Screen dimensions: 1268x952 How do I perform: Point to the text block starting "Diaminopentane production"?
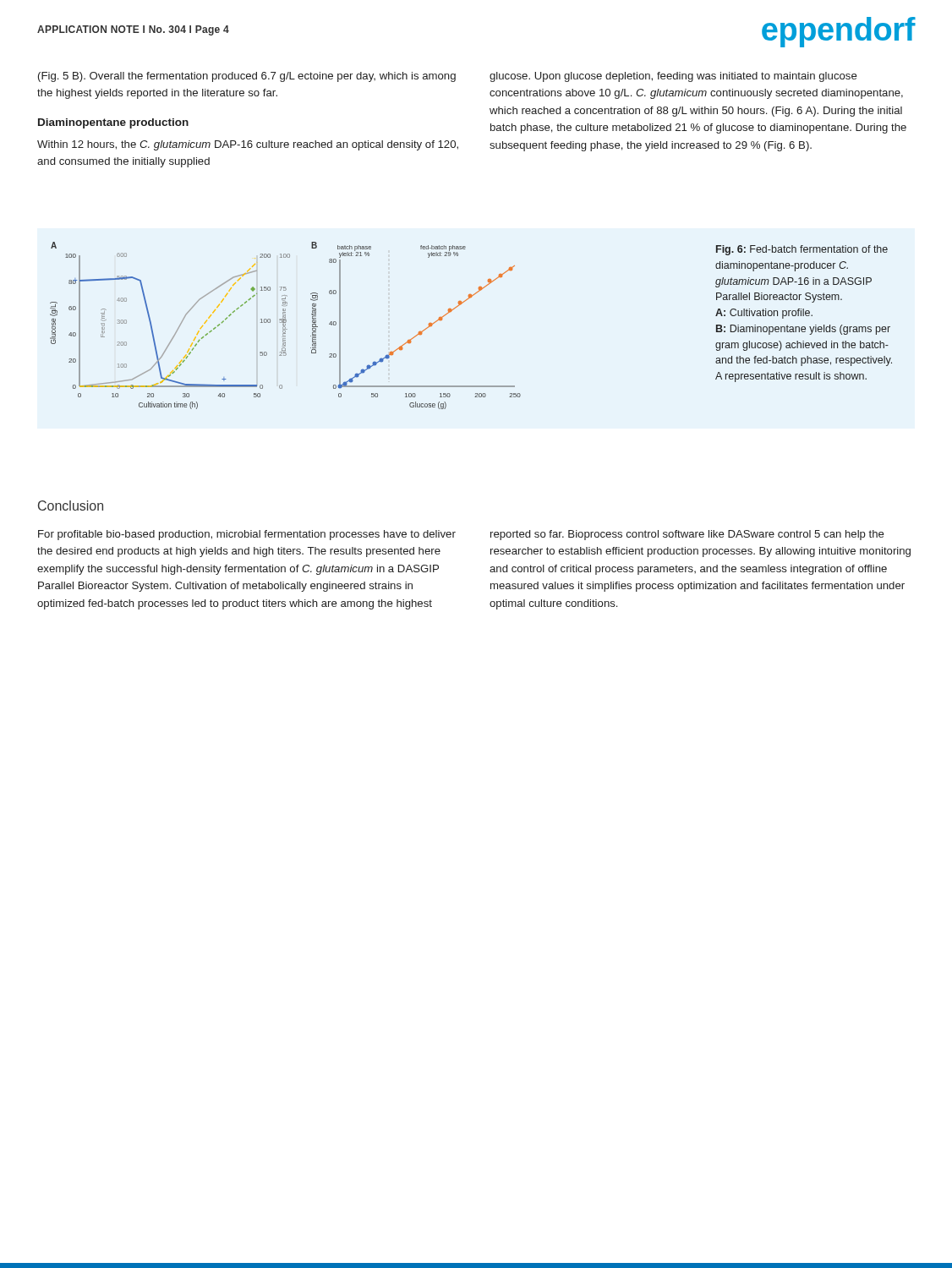tap(113, 122)
